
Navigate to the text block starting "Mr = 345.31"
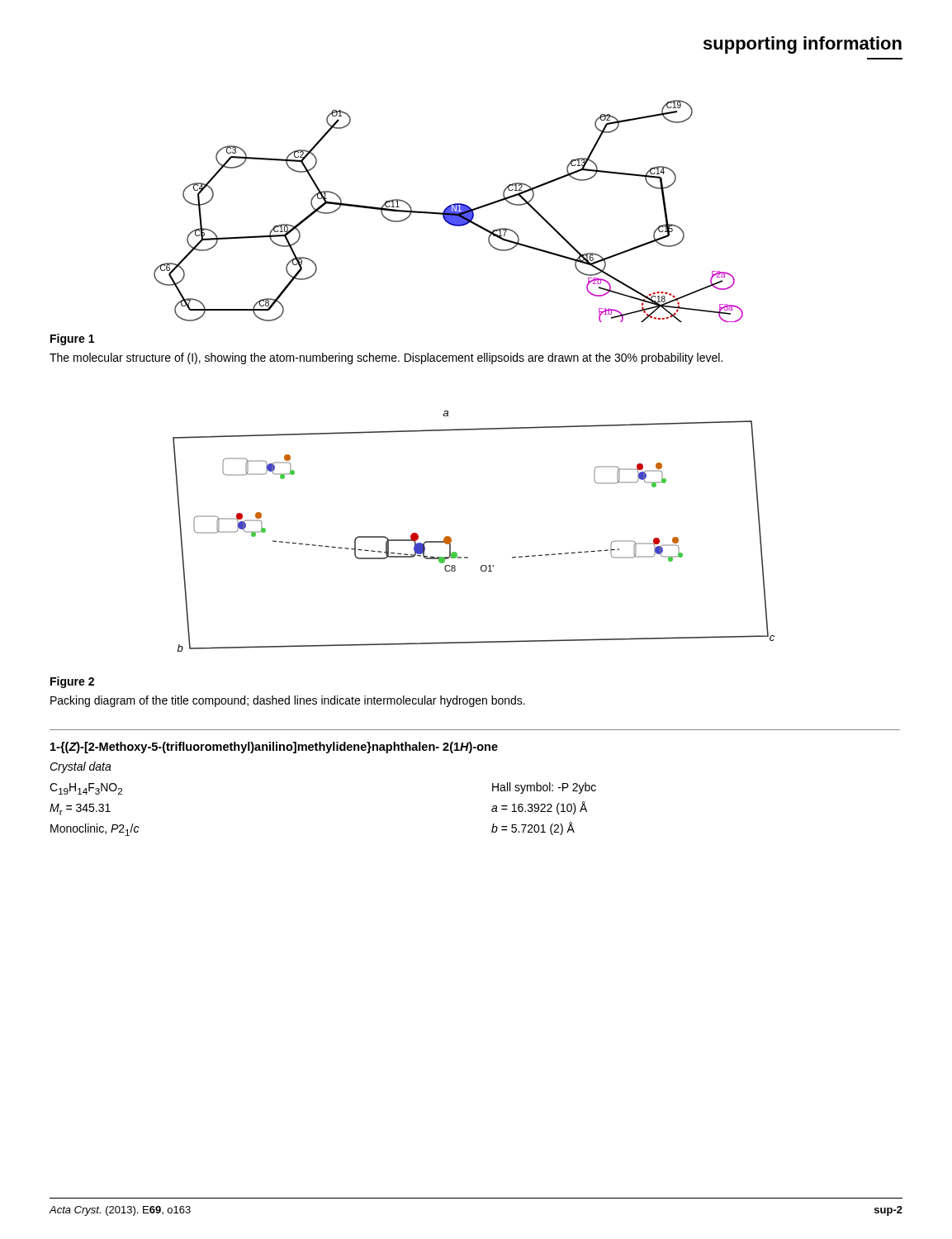click(80, 809)
